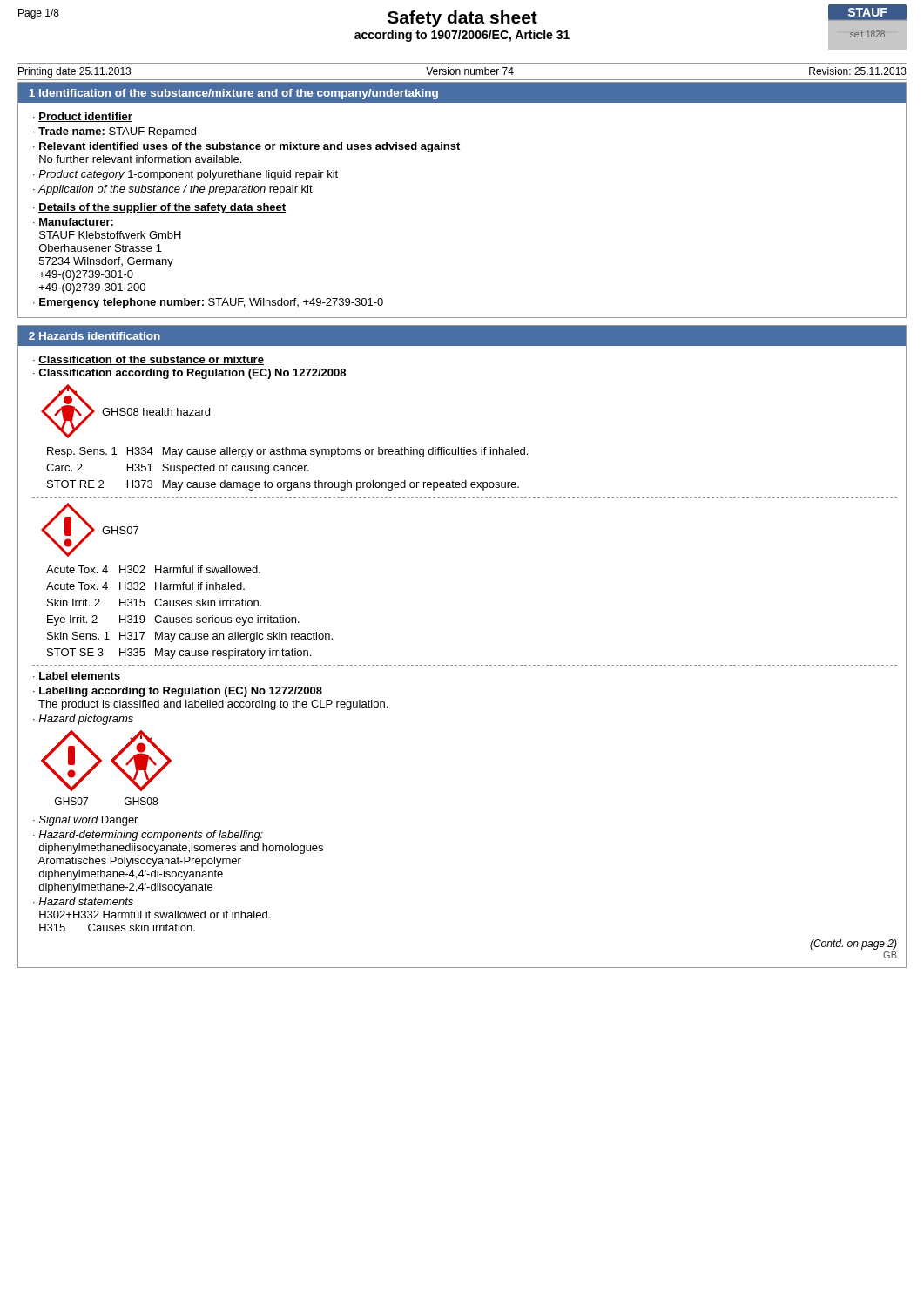Locate the list item containing "· Label elements"

coord(76,676)
